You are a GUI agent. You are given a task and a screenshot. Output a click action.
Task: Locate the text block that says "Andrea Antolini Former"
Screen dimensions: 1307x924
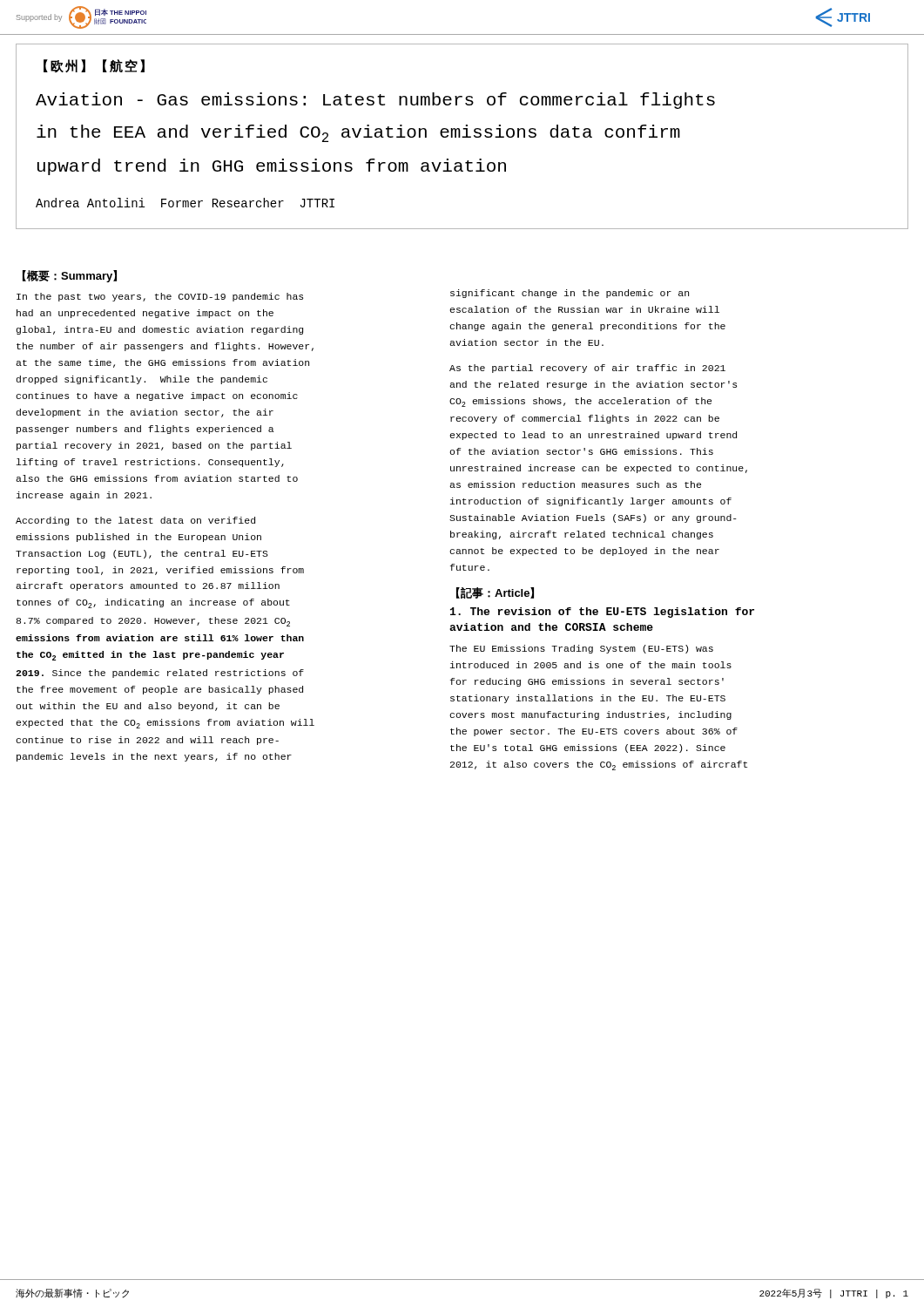pyautogui.click(x=186, y=204)
